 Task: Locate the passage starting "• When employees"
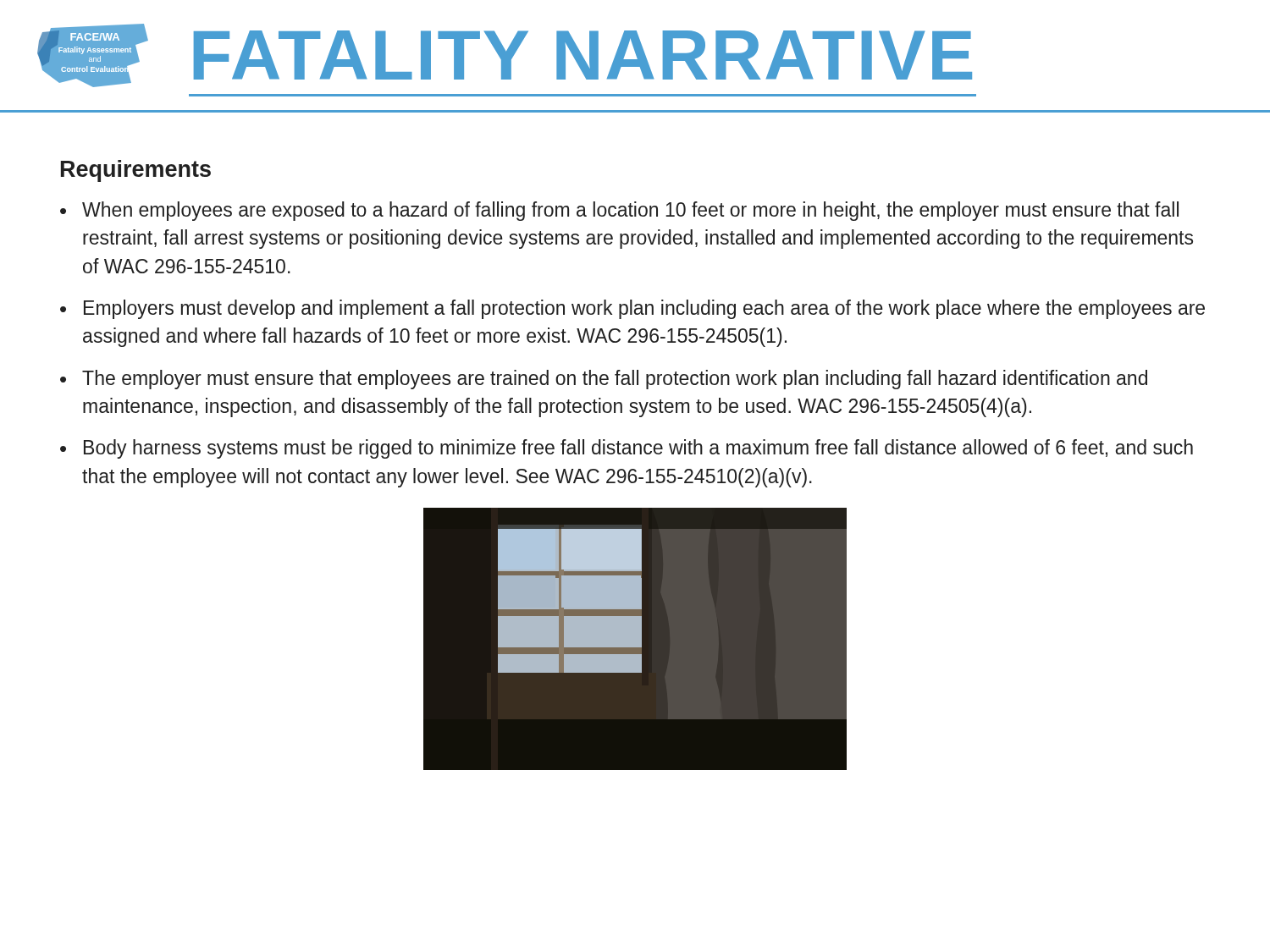635,239
